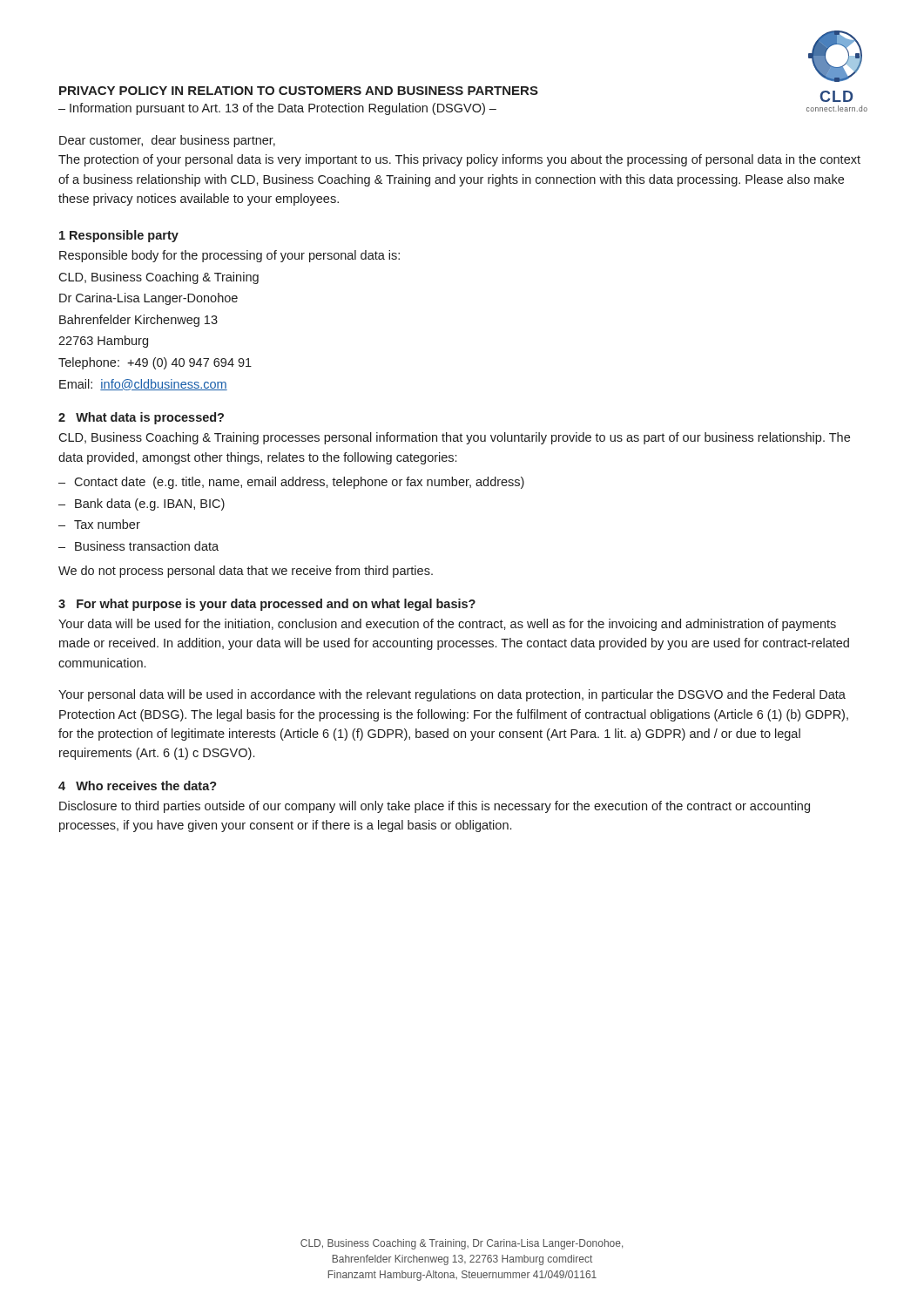
Task: Select the text block starting "Dear customer, dear business partner, The protection"
Action: coord(459,170)
